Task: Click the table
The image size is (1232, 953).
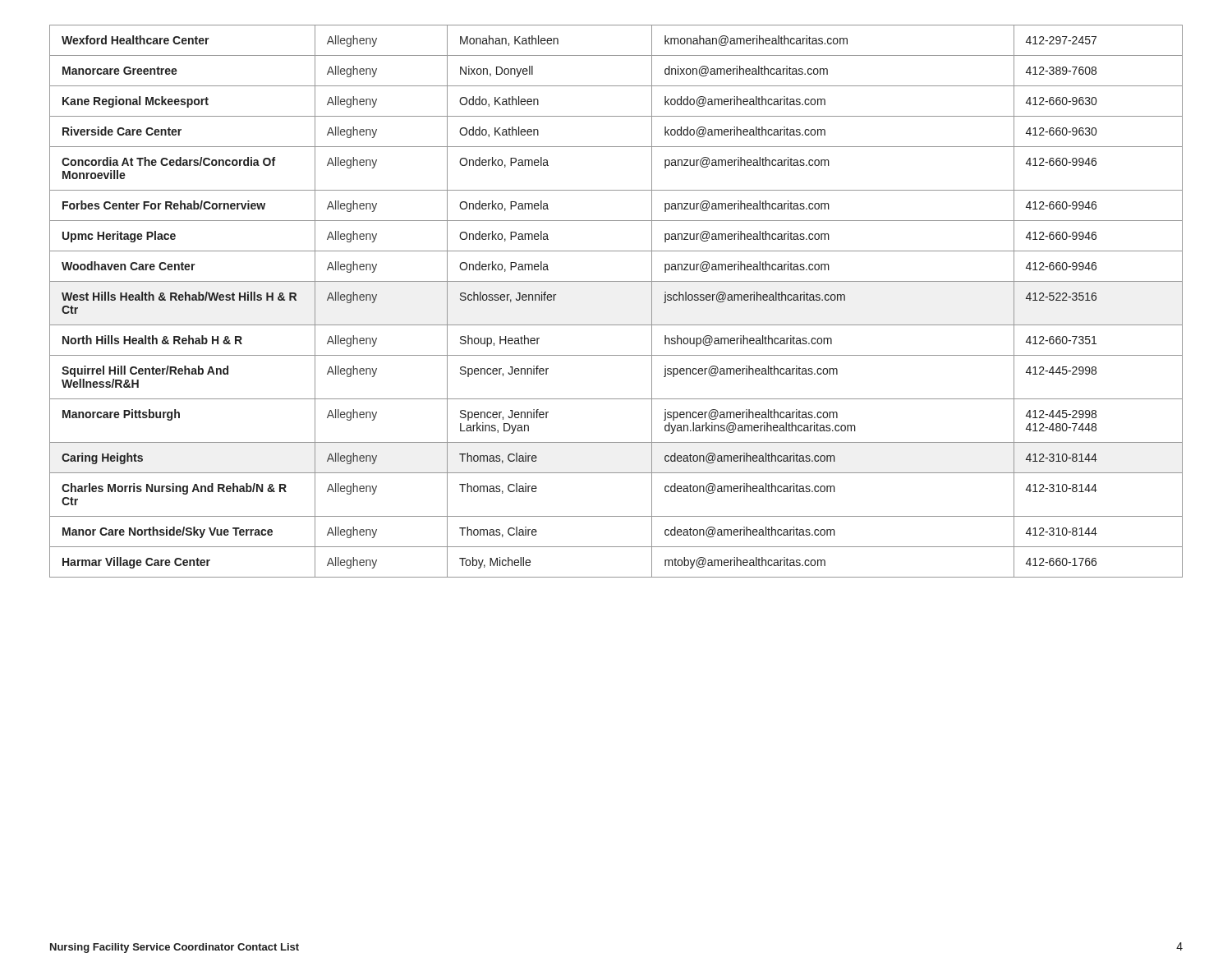Action: [616, 448]
